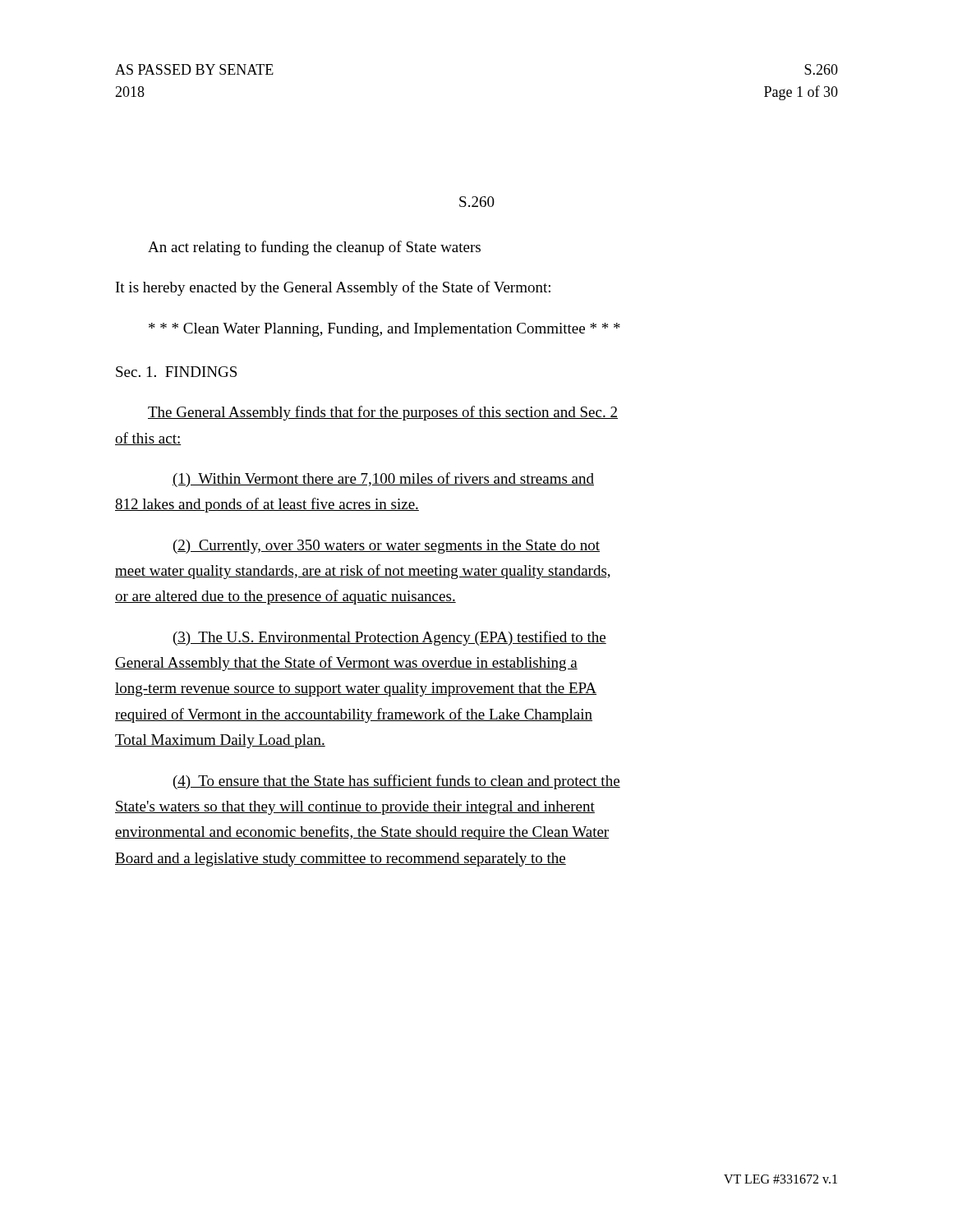Point to the block beginning "812 lakes and ponds of"

coord(267,504)
